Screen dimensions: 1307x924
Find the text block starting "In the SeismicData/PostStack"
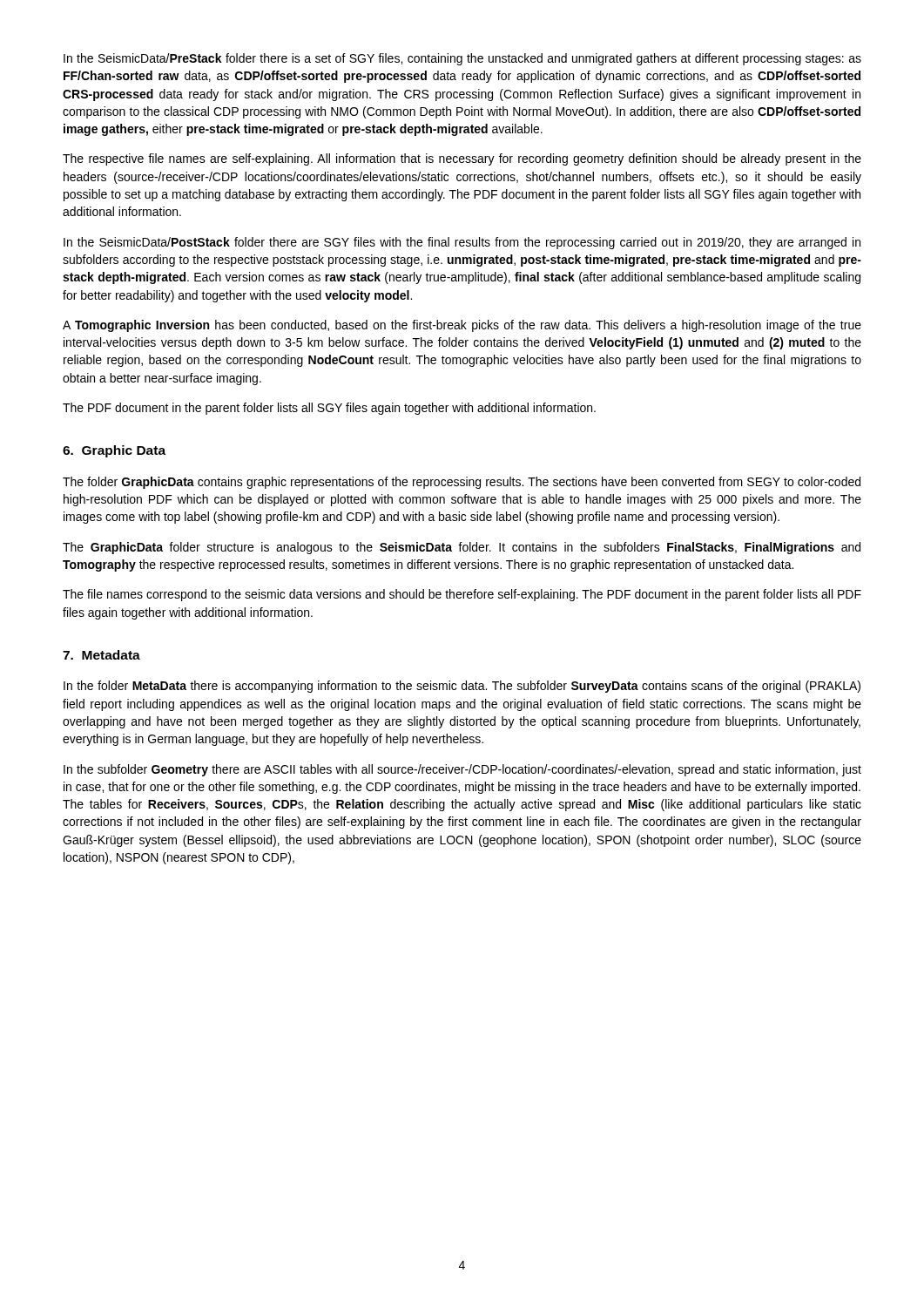coord(462,269)
